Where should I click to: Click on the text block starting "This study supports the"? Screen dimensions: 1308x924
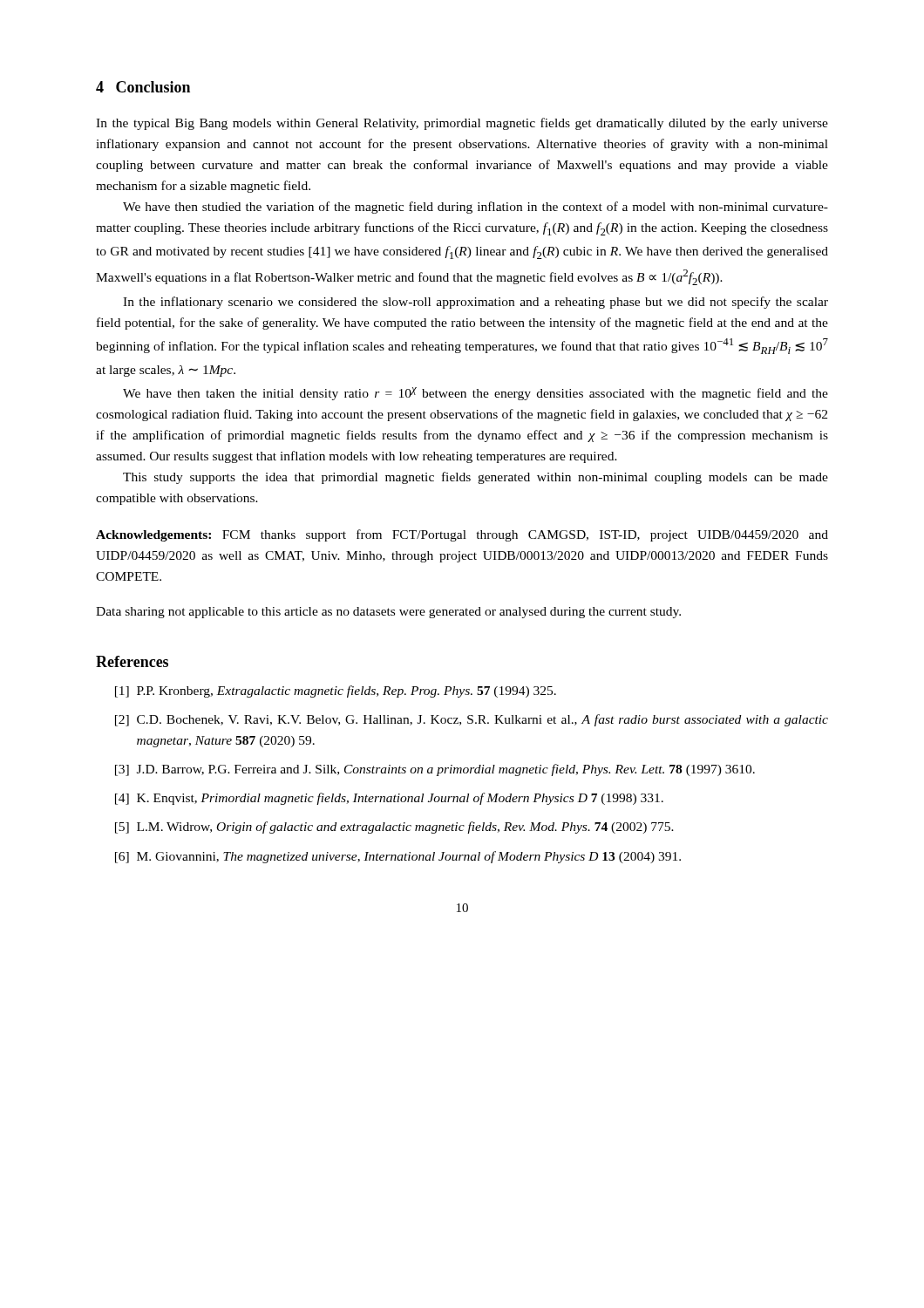pos(462,488)
